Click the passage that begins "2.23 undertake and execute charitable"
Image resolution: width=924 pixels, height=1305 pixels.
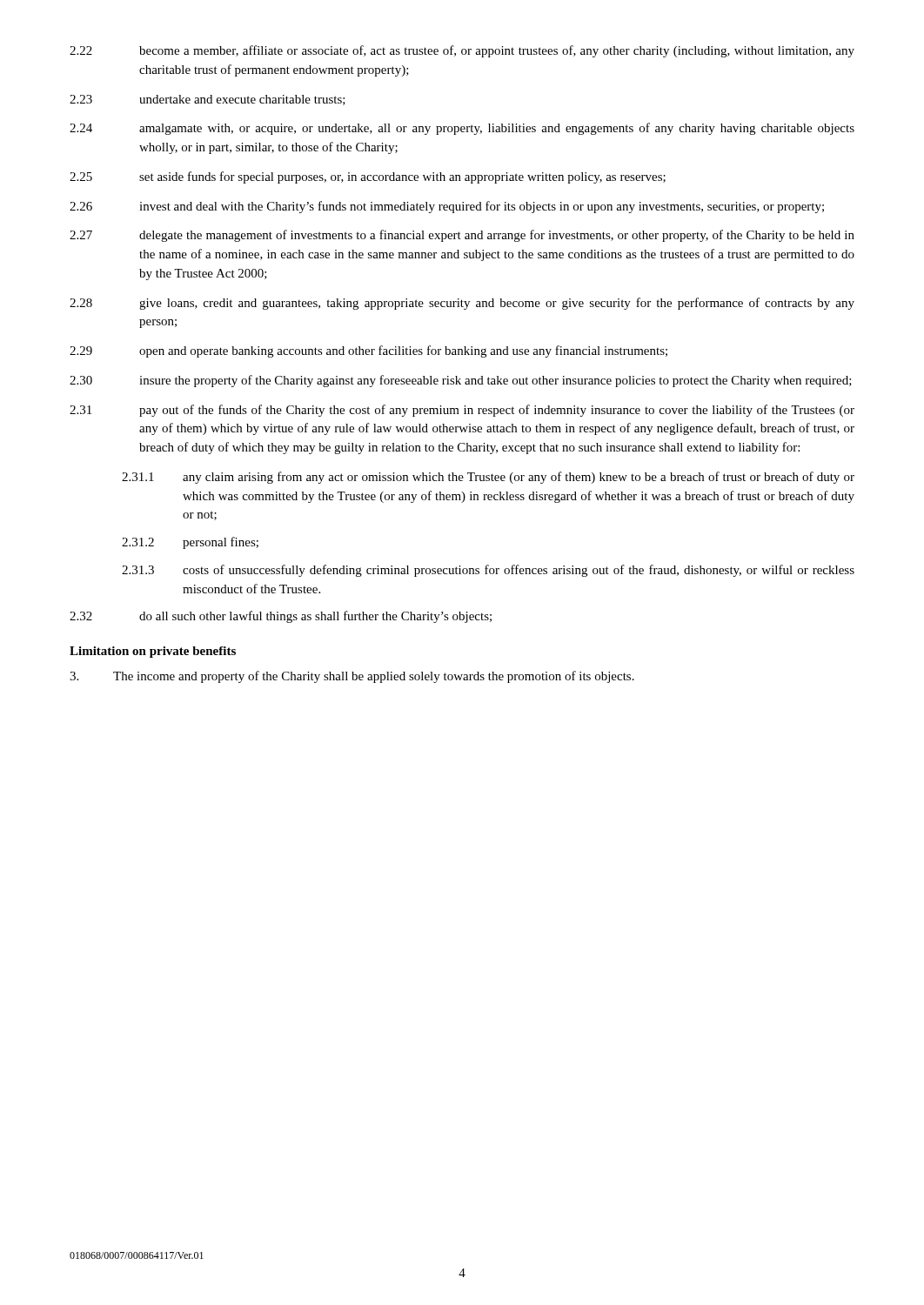[x=208, y=100]
